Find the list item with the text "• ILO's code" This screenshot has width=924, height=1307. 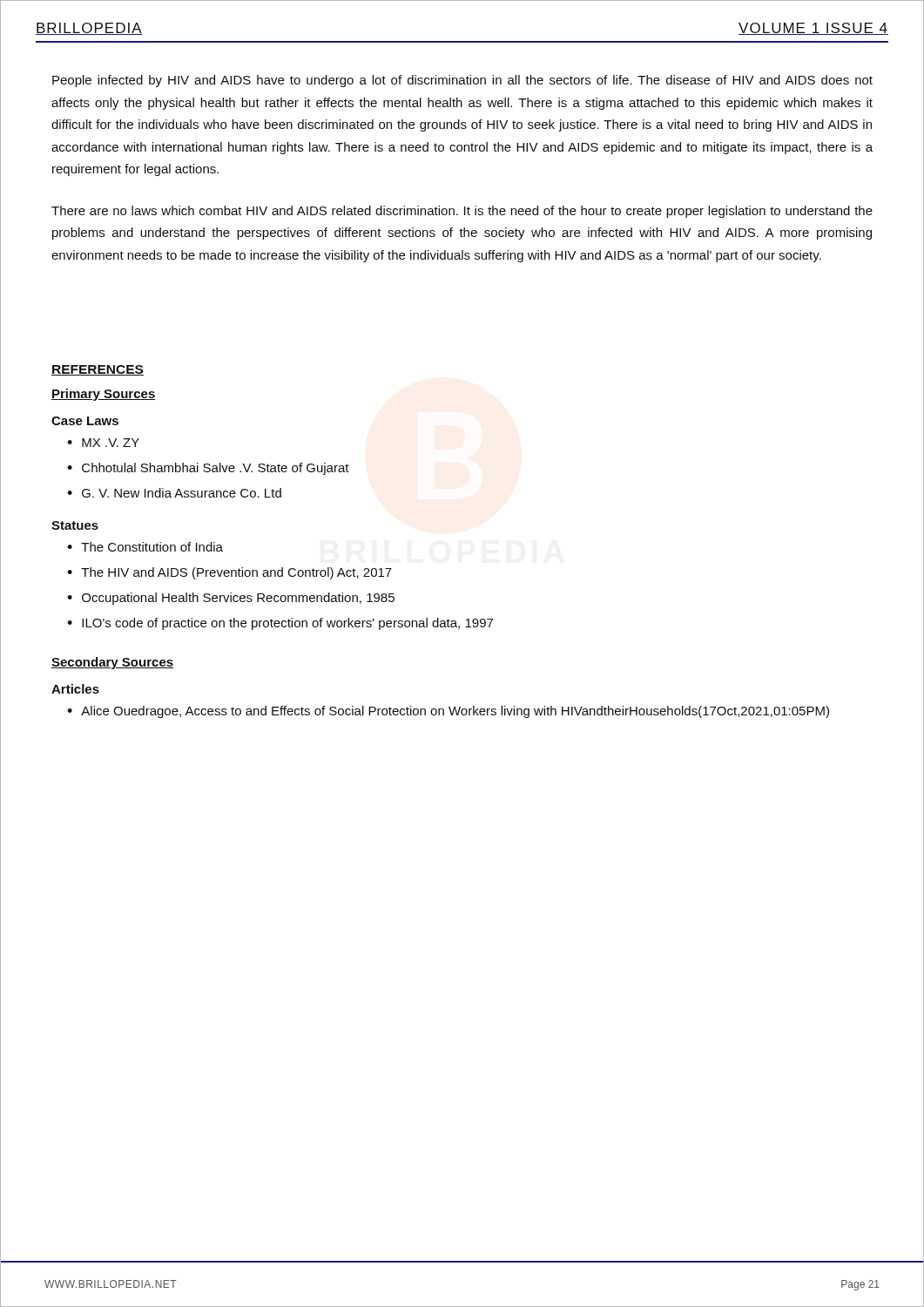pyautogui.click(x=470, y=623)
